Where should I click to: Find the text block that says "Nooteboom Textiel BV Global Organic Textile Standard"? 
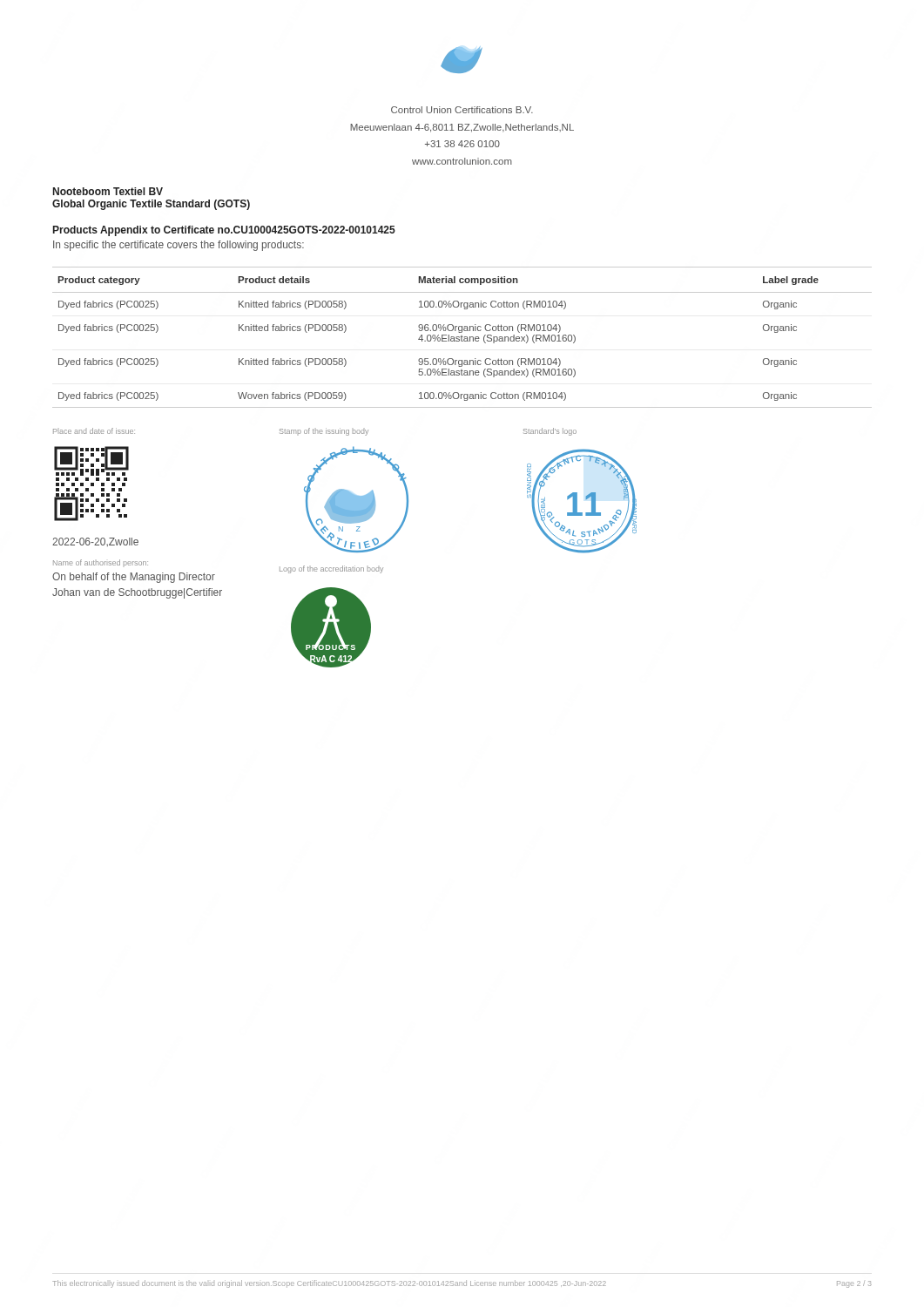(151, 198)
